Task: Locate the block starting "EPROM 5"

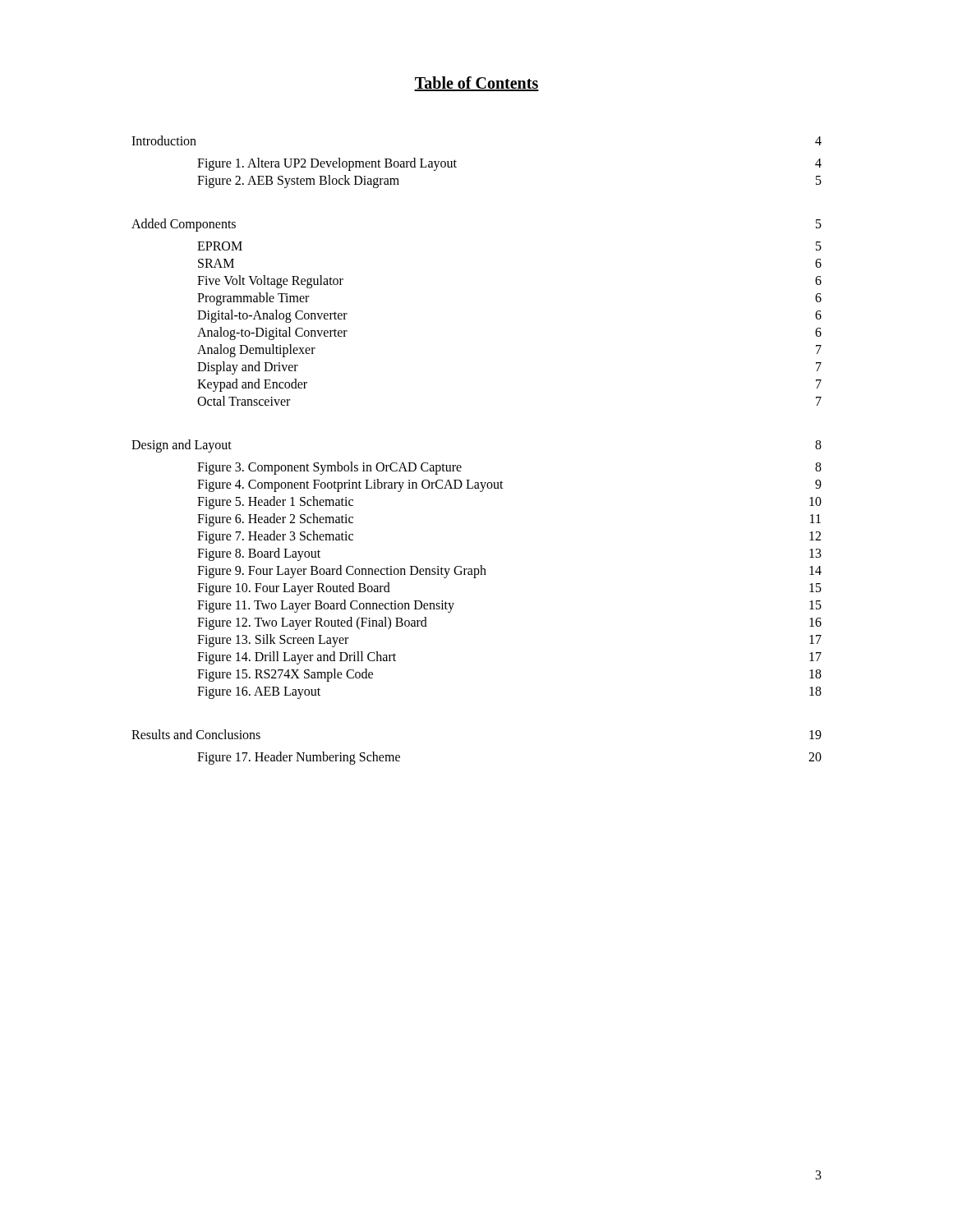Action: pyautogui.click(x=222, y=246)
